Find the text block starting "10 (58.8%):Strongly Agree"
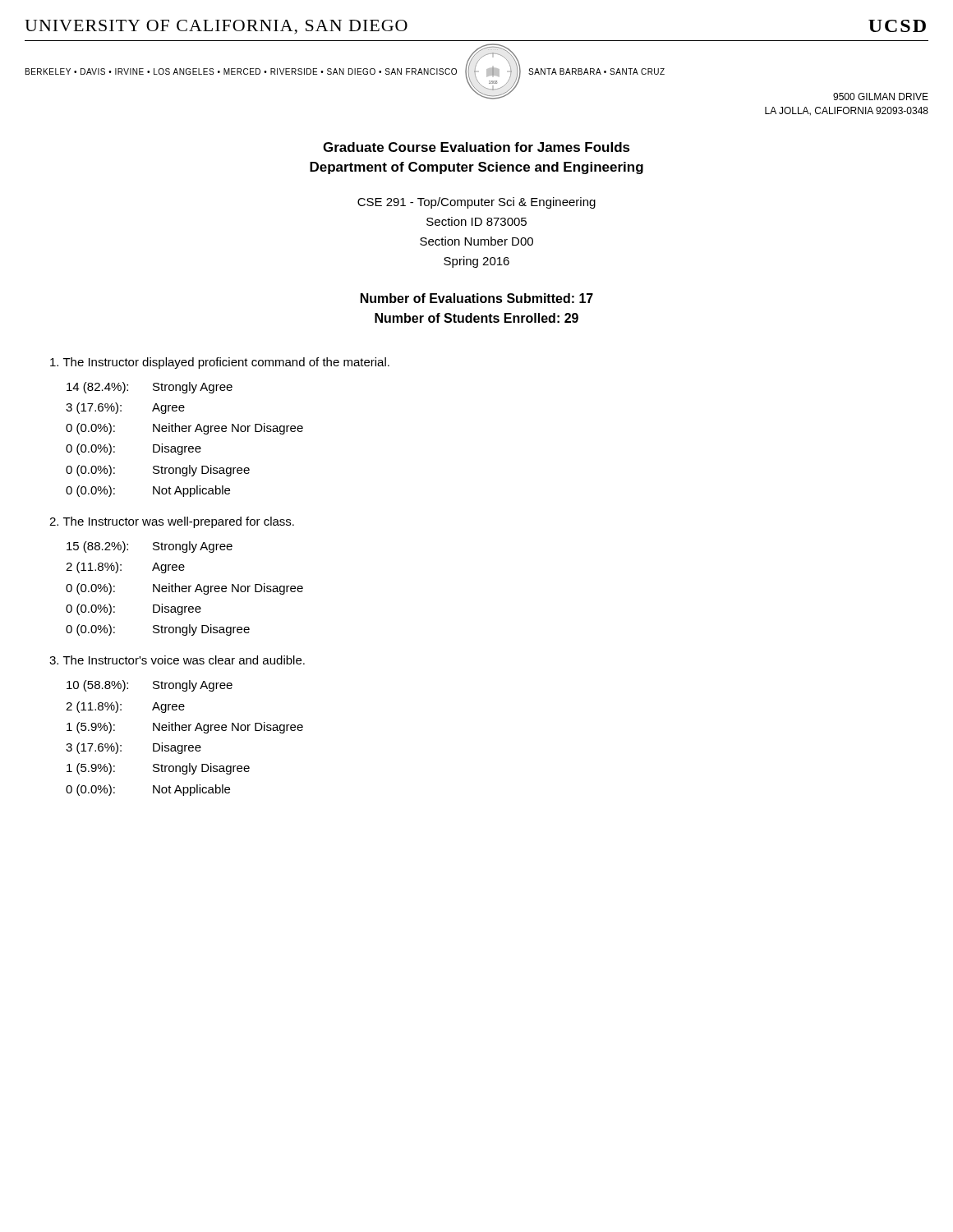Viewport: 953px width, 1232px height. (x=149, y=685)
